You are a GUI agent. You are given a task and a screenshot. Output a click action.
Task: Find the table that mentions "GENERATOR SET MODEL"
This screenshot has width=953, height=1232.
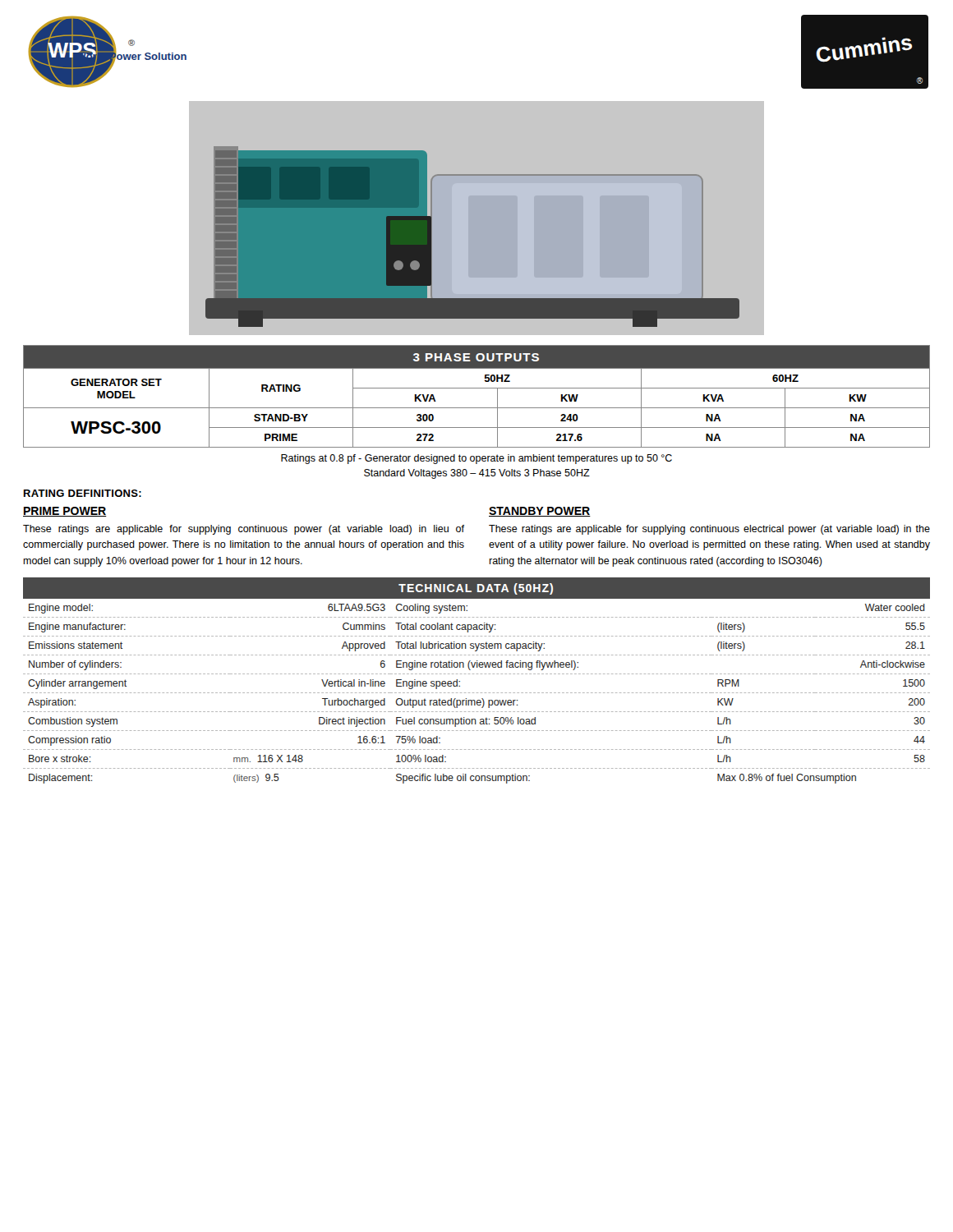(x=476, y=396)
